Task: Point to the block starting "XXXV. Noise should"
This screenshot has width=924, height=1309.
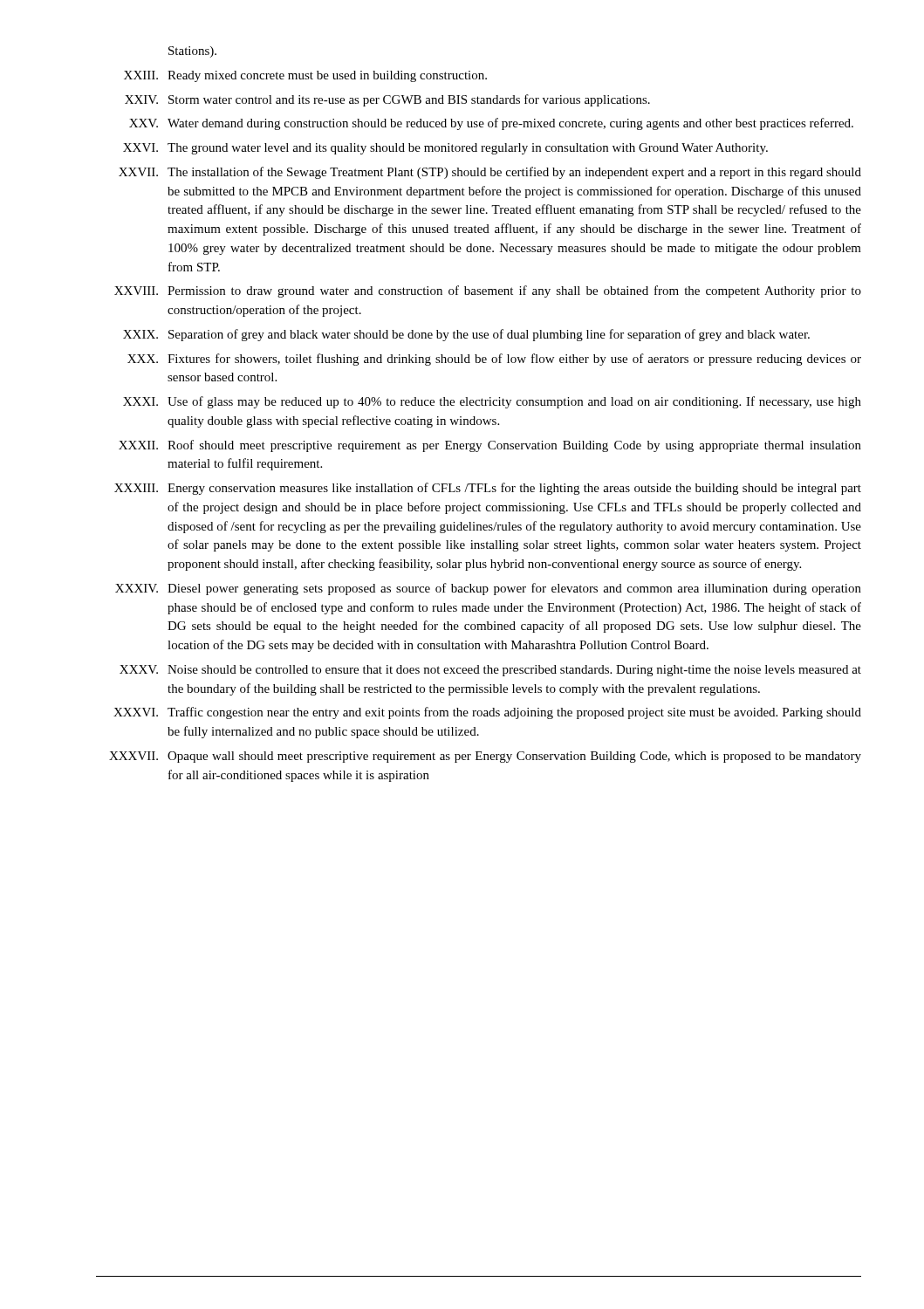Action: (x=479, y=679)
